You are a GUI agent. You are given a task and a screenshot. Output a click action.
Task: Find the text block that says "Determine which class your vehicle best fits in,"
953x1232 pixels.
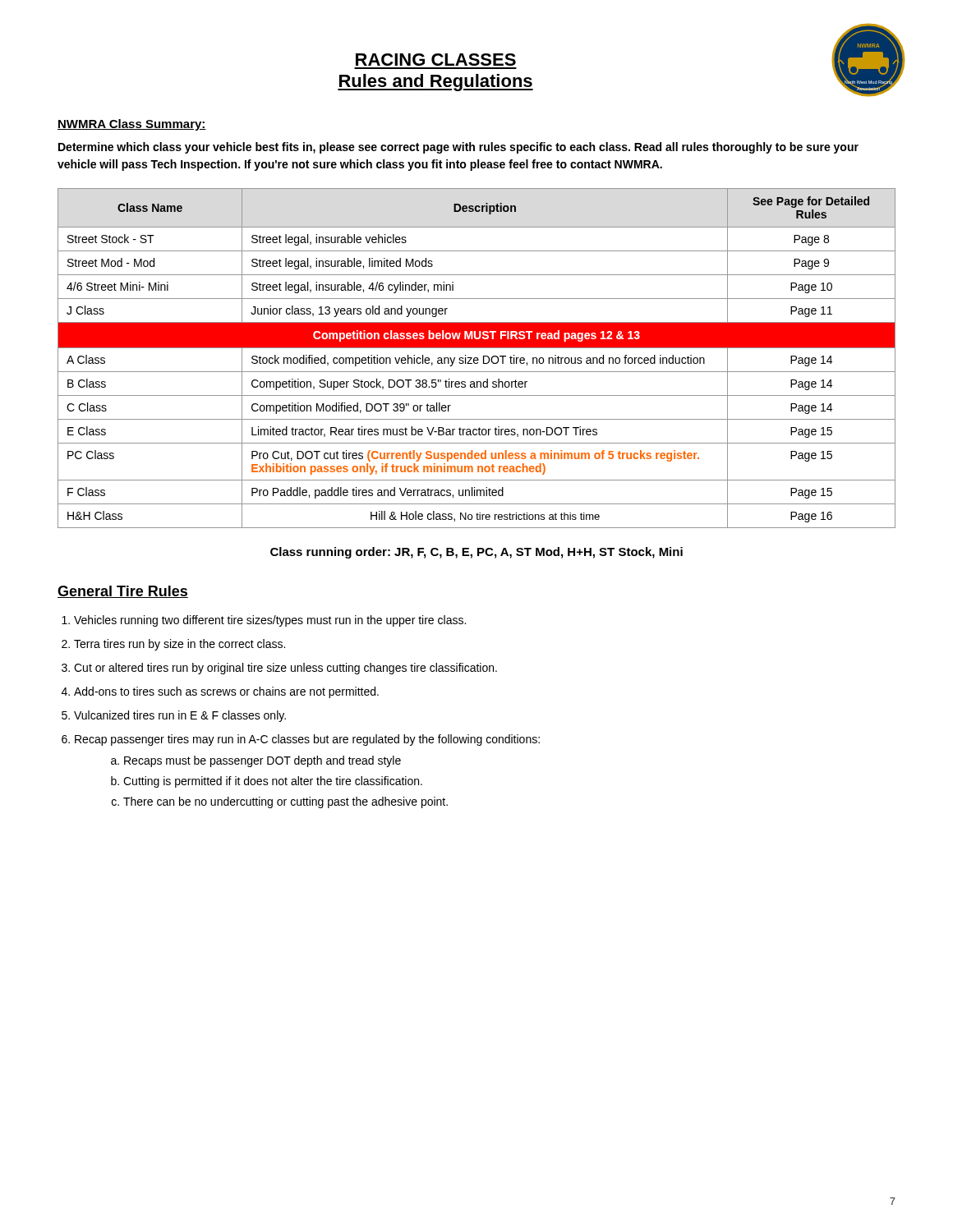point(458,156)
